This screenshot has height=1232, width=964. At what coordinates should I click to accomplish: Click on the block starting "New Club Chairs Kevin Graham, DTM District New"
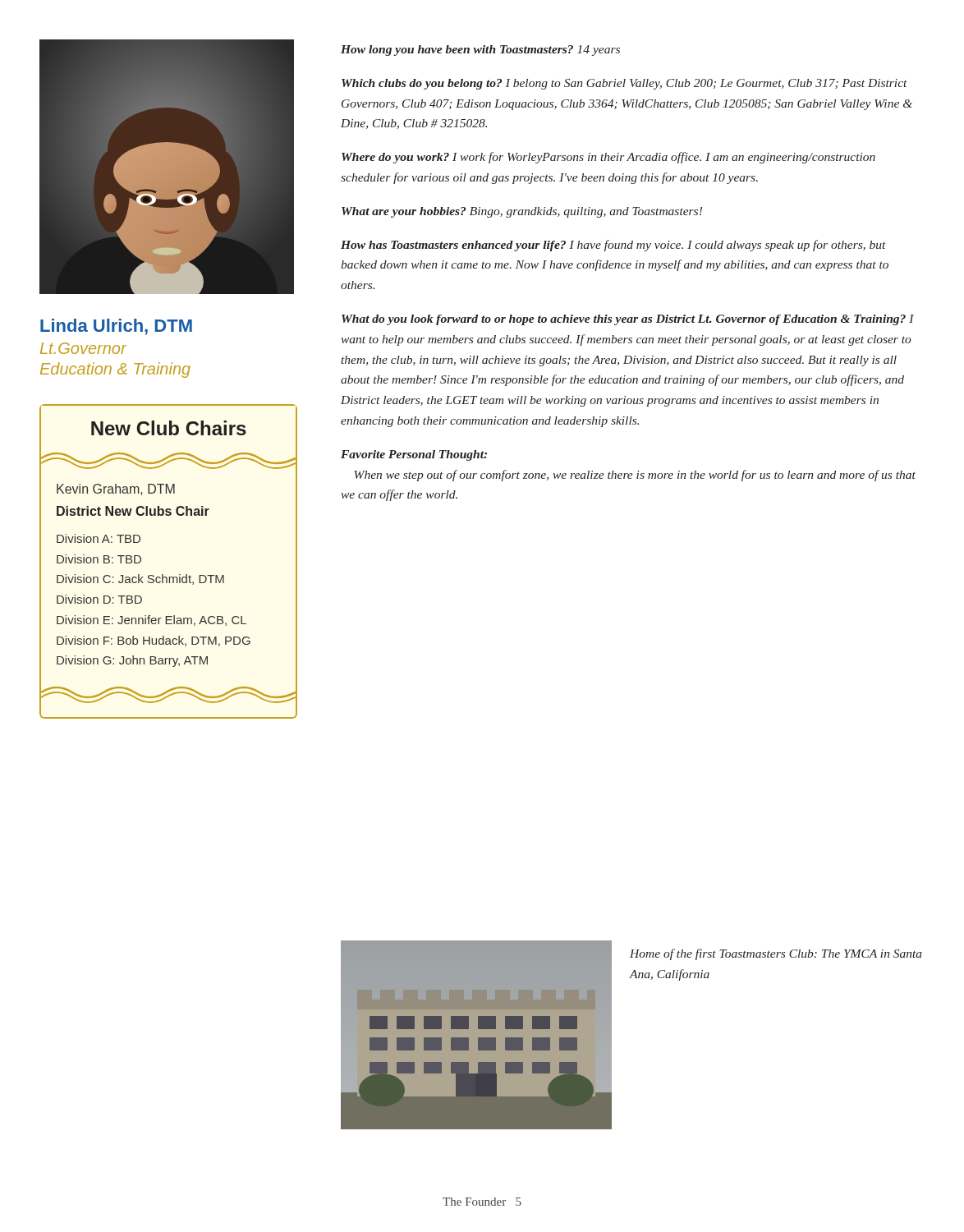coord(169,428)
